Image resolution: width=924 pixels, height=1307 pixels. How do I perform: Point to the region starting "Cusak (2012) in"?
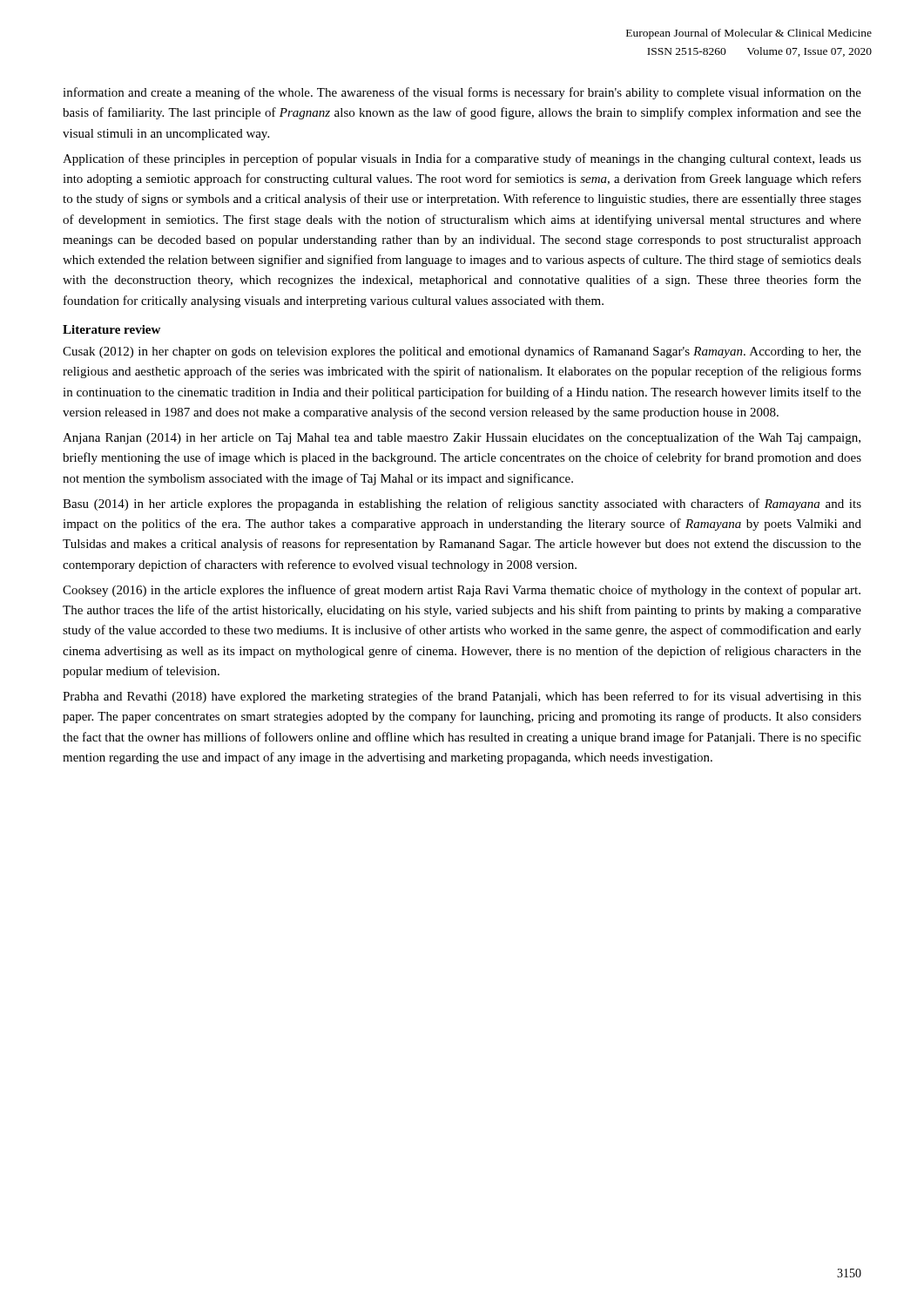point(462,382)
